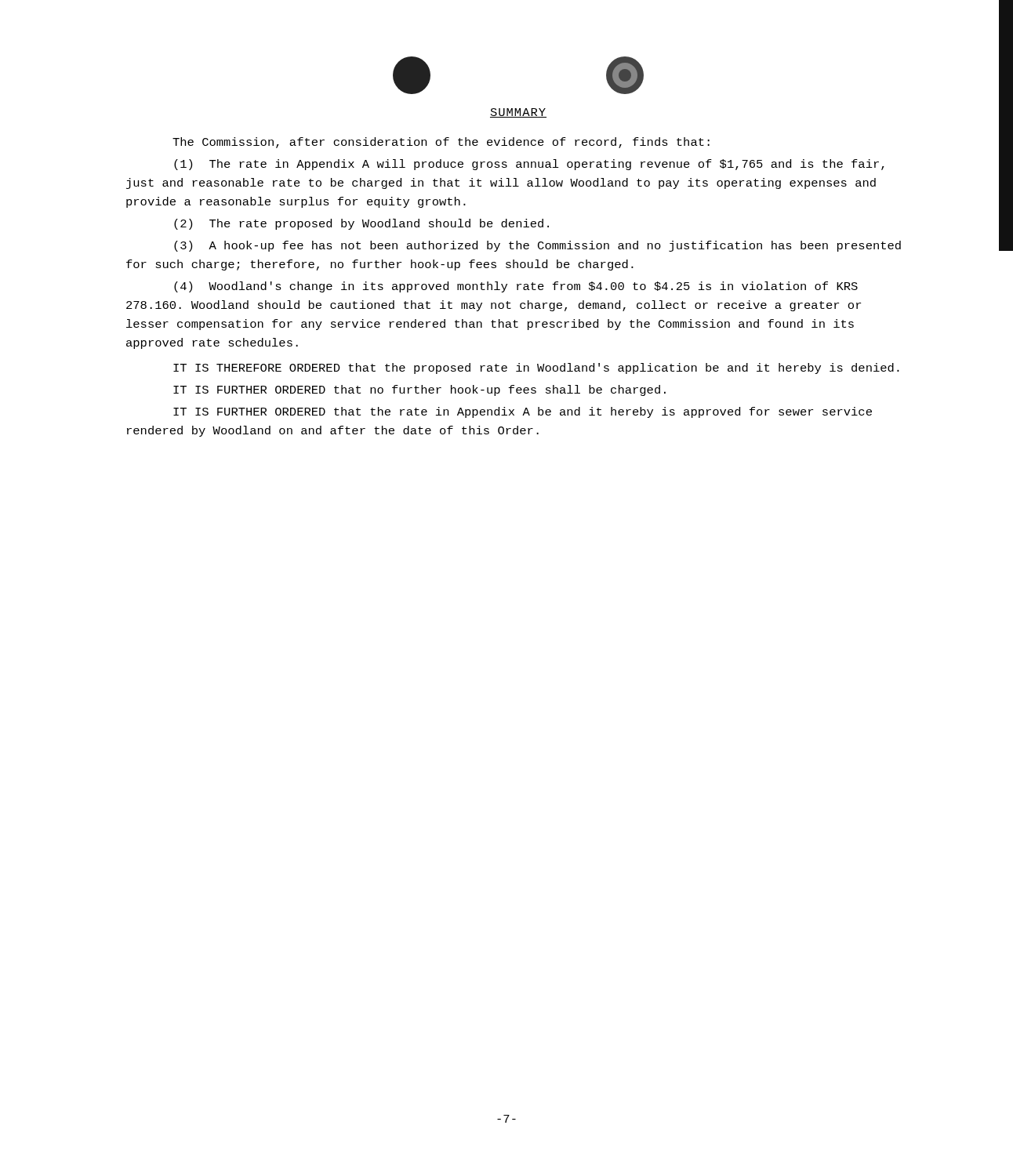Viewport: 1013px width, 1176px height.
Task: Where is the passage that starts "(1) The rate in Appendix"?
Action: tap(518, 184)
